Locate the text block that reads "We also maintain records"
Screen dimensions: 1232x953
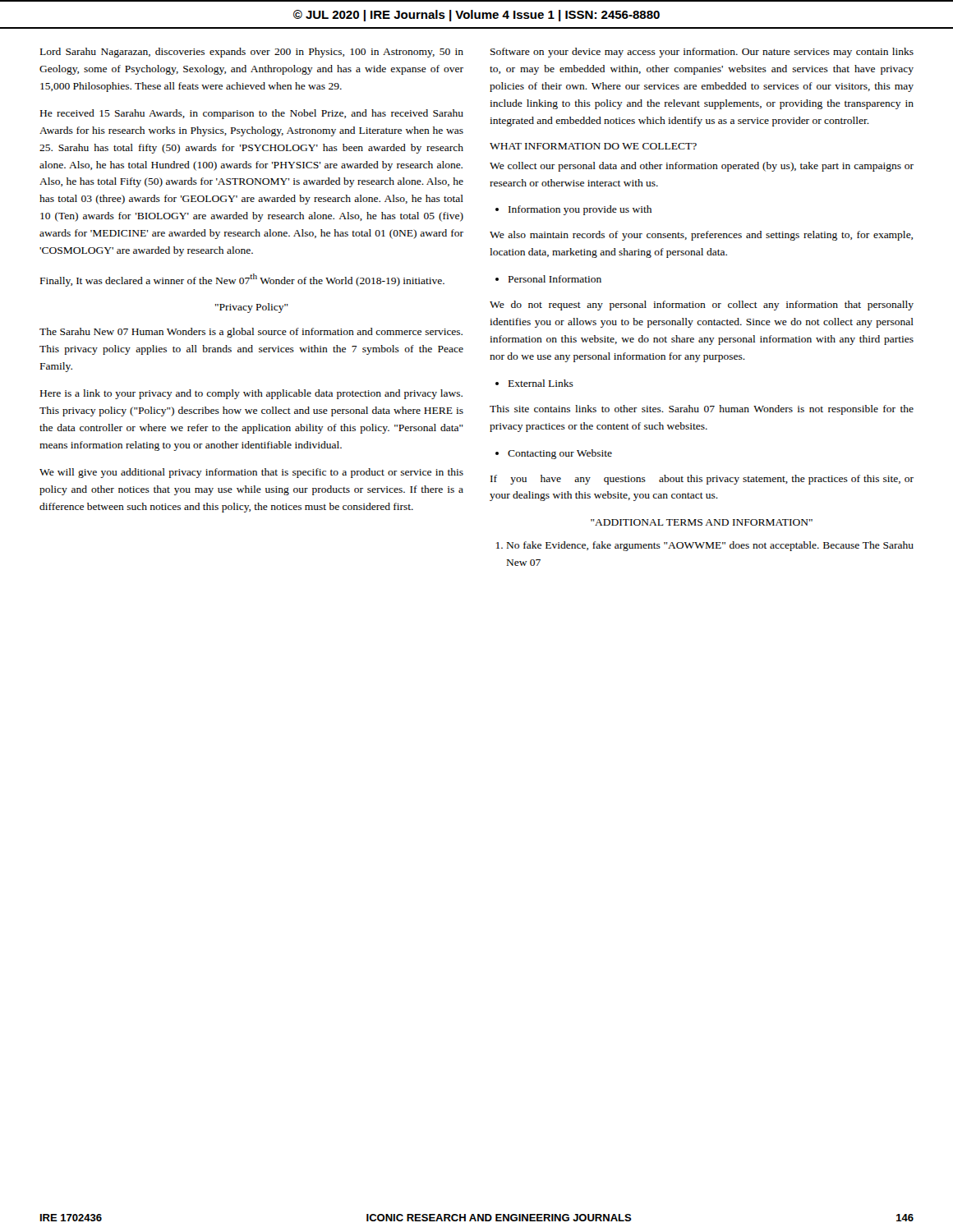coord(702,244)
